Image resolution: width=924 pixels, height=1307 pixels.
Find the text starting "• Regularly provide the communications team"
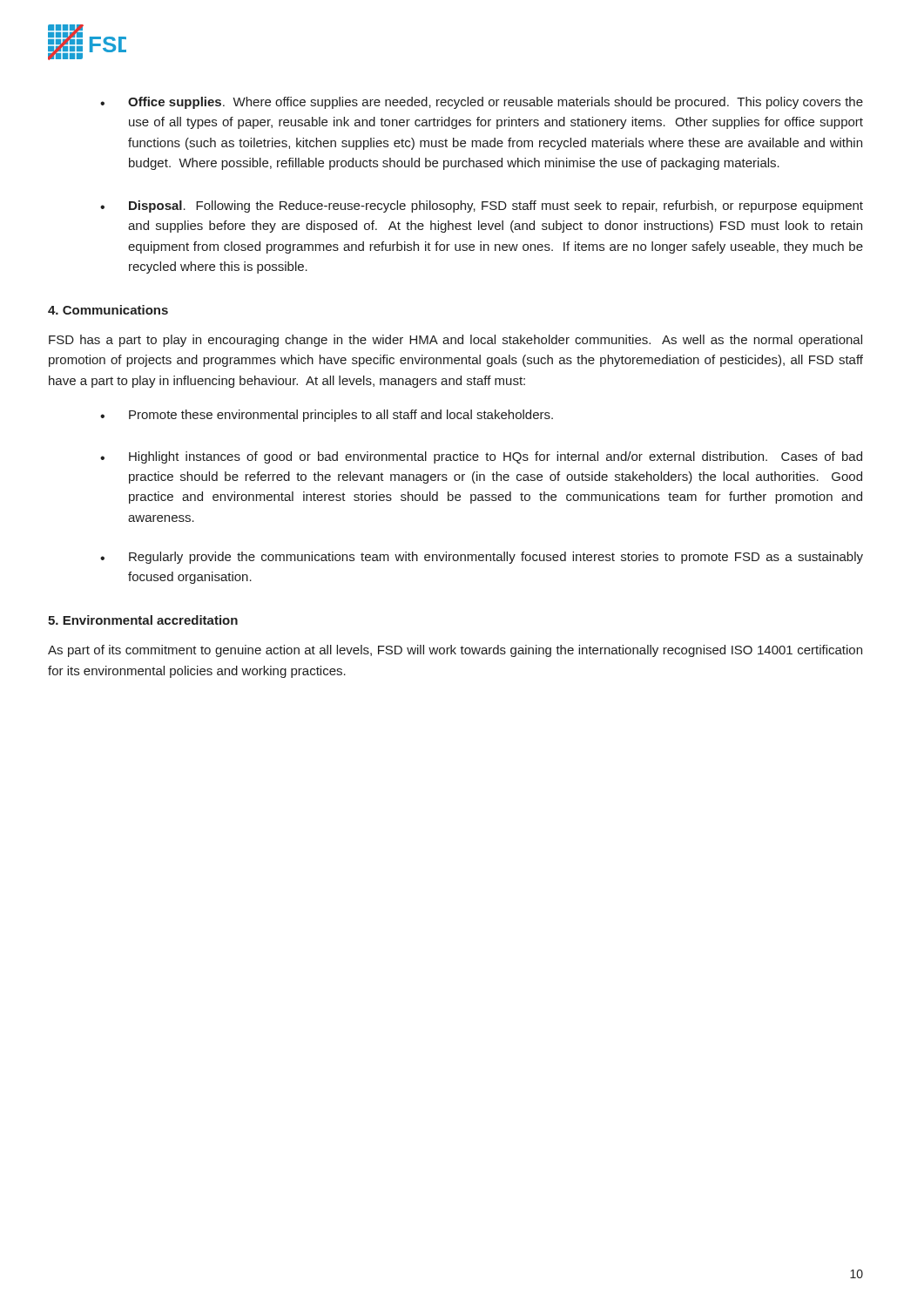[482, 566]
